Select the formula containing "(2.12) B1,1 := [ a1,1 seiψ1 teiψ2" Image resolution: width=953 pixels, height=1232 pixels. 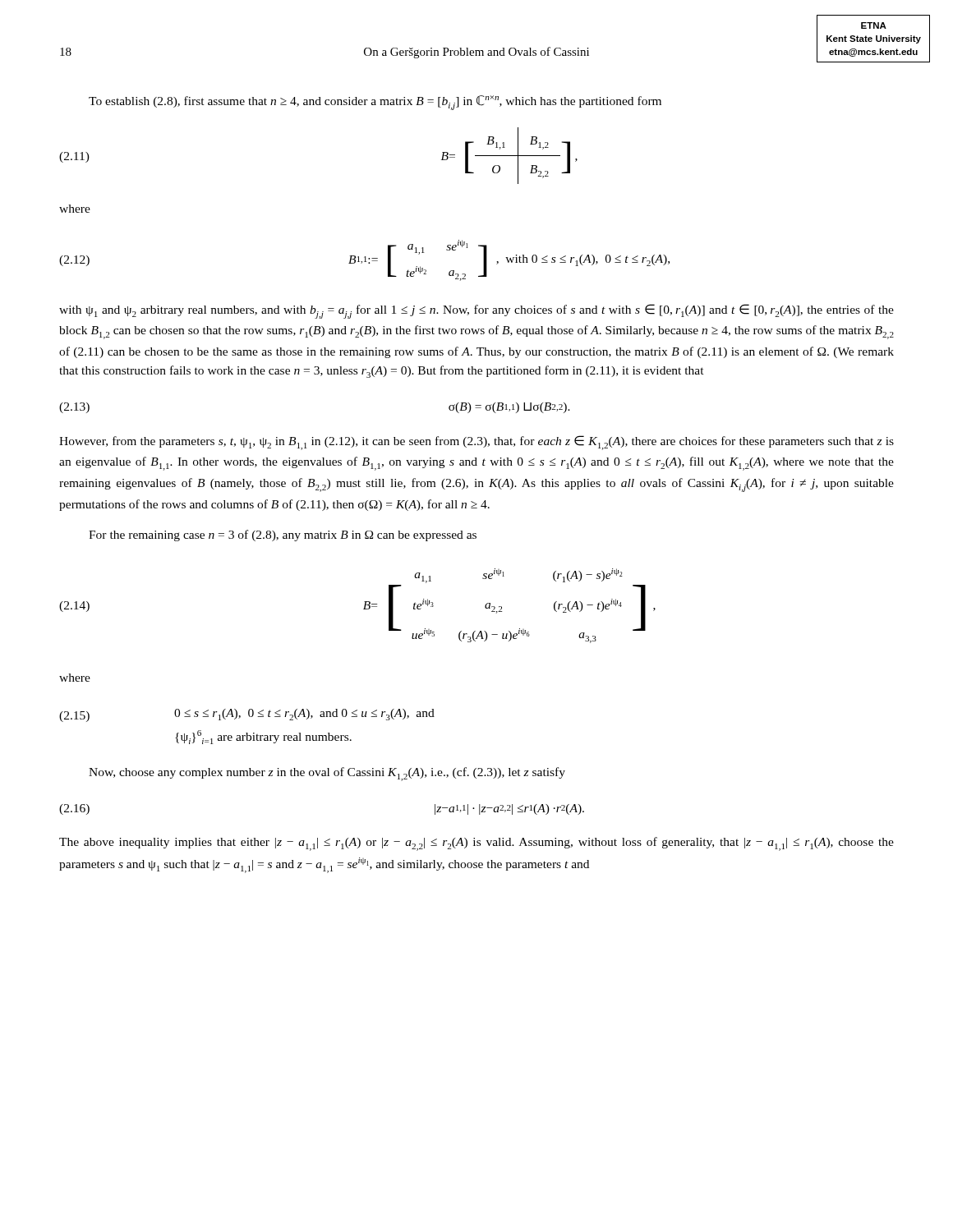[476, 259]
